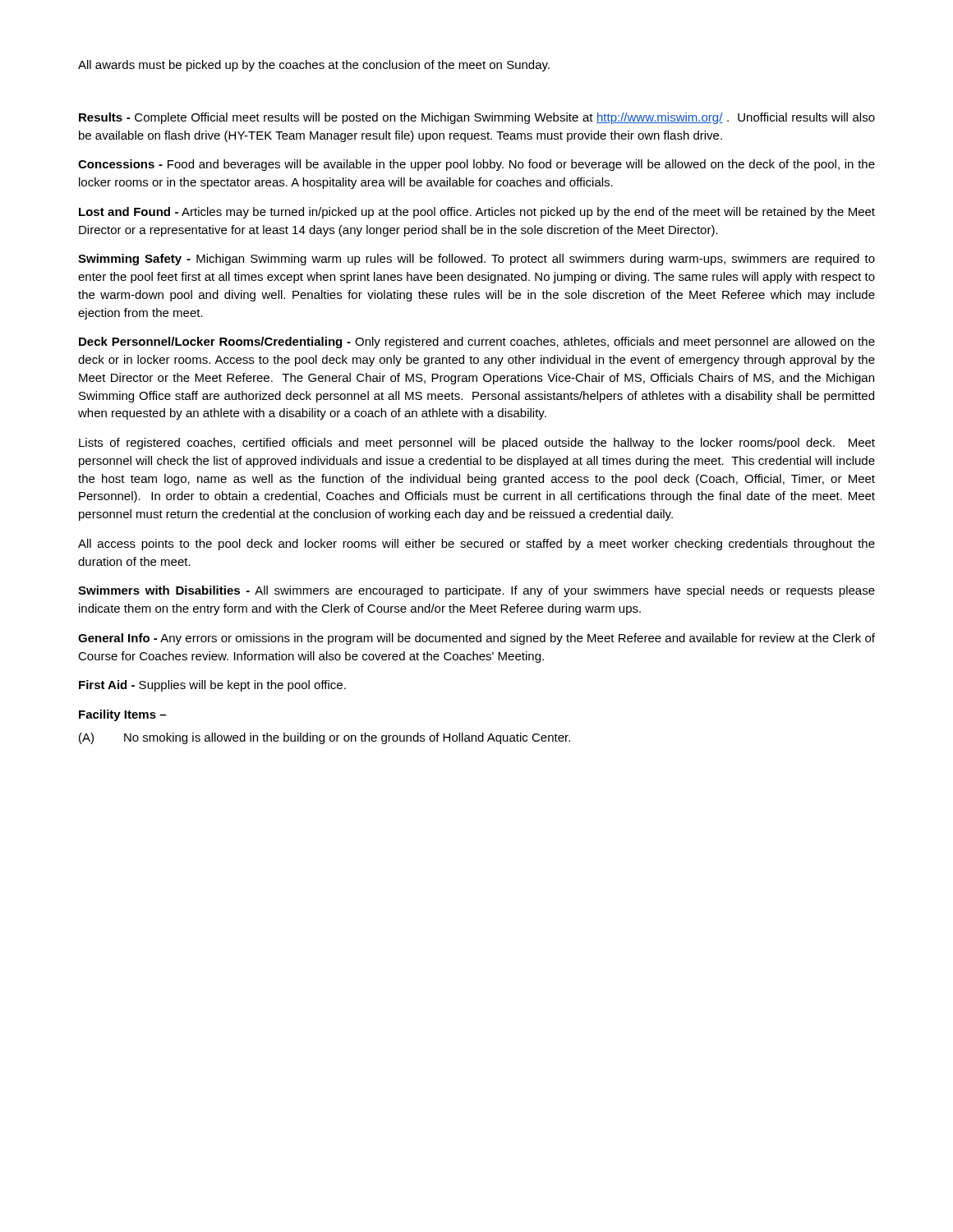This screenshot has width=953, height=1232.
Task: Point to the block starting "Results - Complete Official meet"
Action: coord(476,126)
